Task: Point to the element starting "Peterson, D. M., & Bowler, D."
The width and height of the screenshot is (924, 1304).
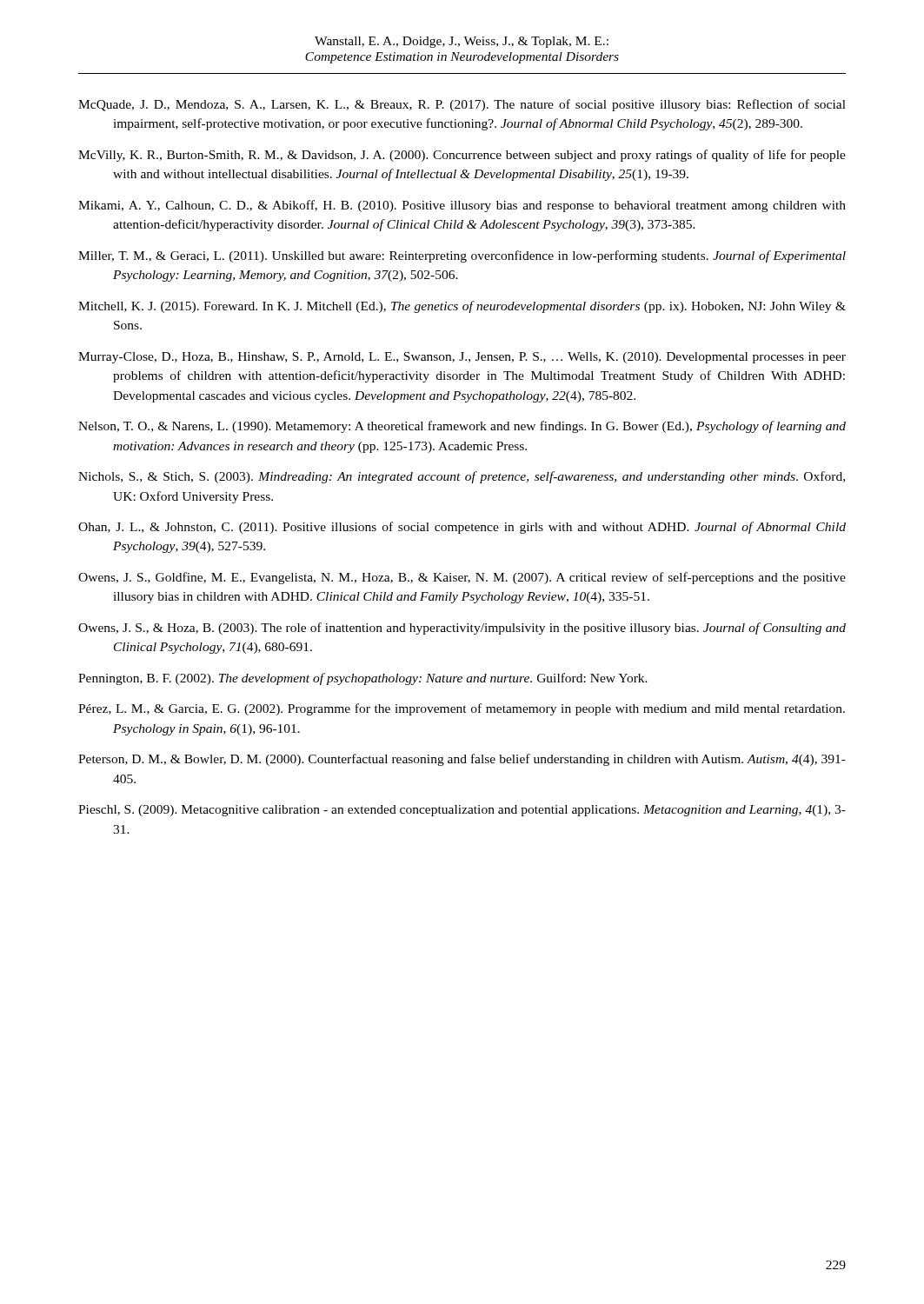Action: pos(462,768)
